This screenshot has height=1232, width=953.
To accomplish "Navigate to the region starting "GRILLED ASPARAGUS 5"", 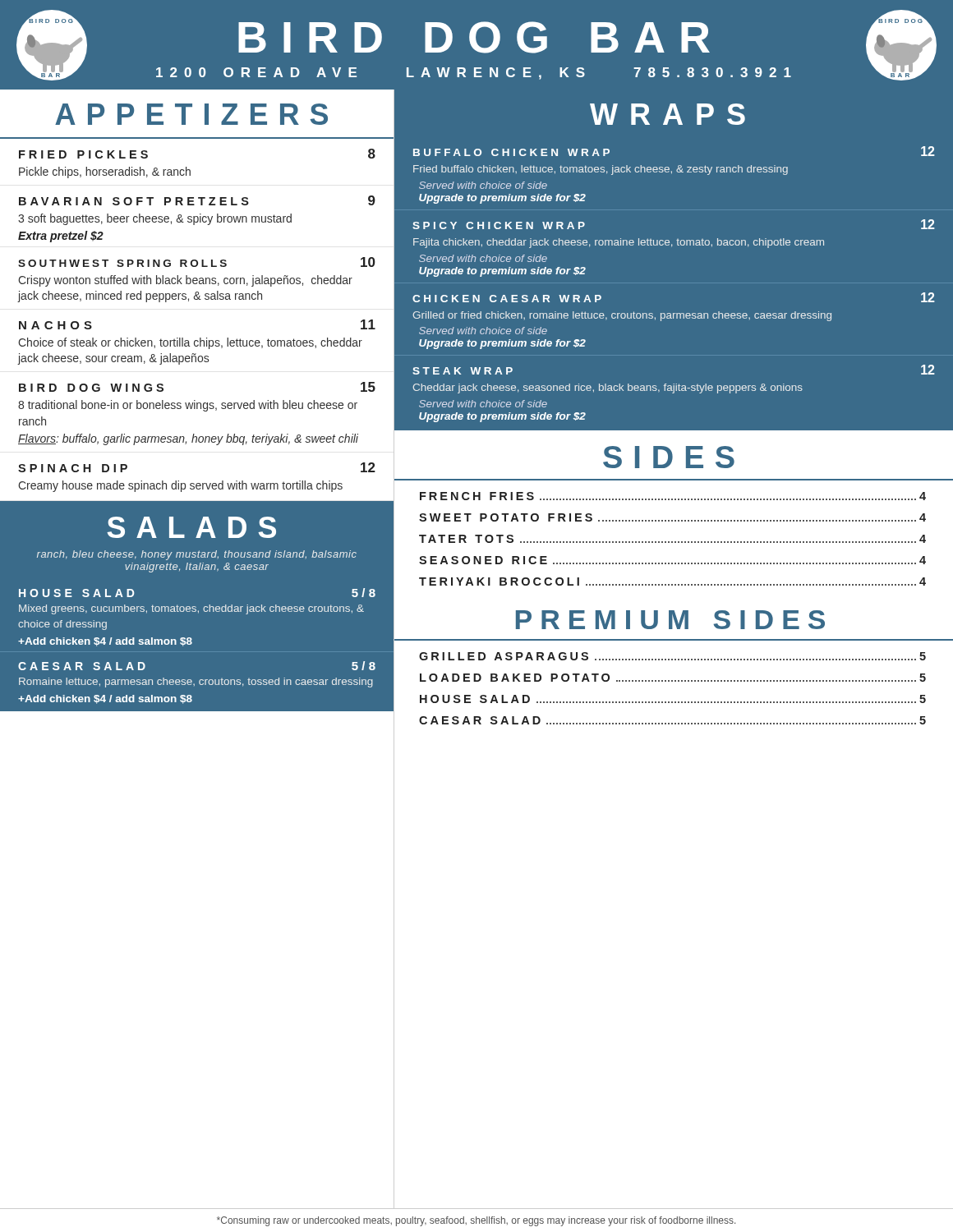I will coord(674,656).
